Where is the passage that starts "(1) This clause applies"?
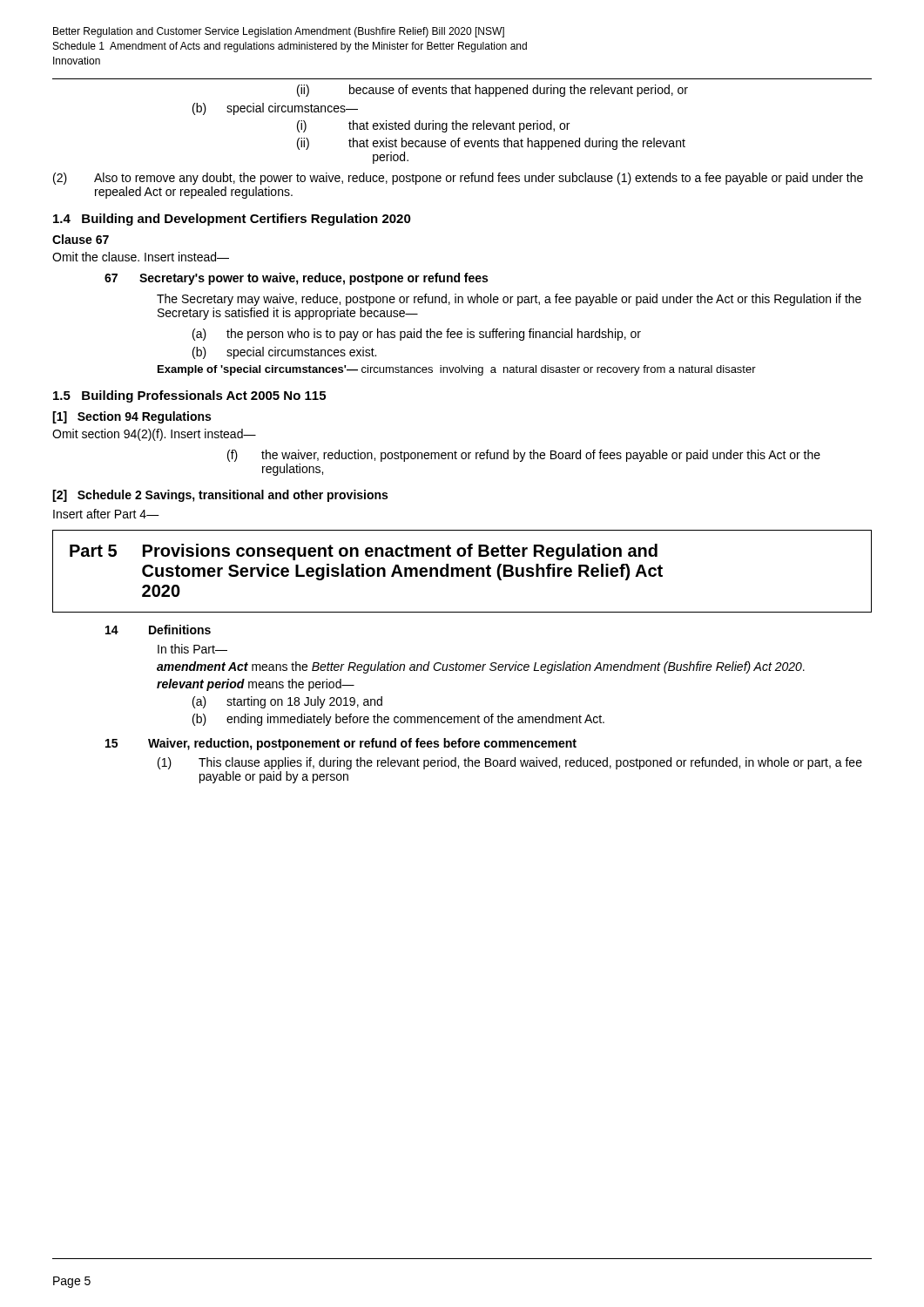924x1307 pixels. click(x=514, y=769)
